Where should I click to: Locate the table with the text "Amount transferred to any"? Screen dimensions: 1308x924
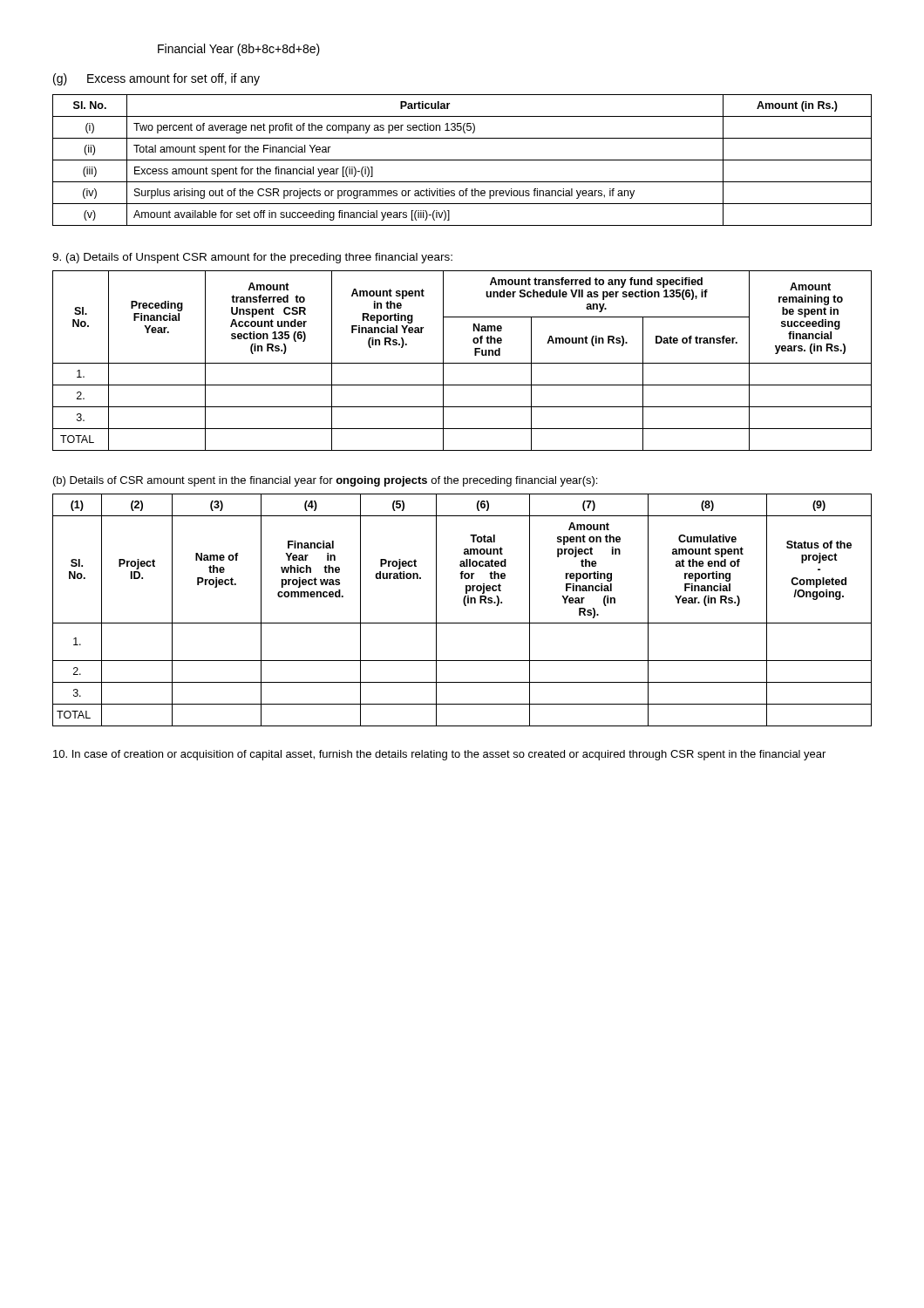click(x=462, y=361)
